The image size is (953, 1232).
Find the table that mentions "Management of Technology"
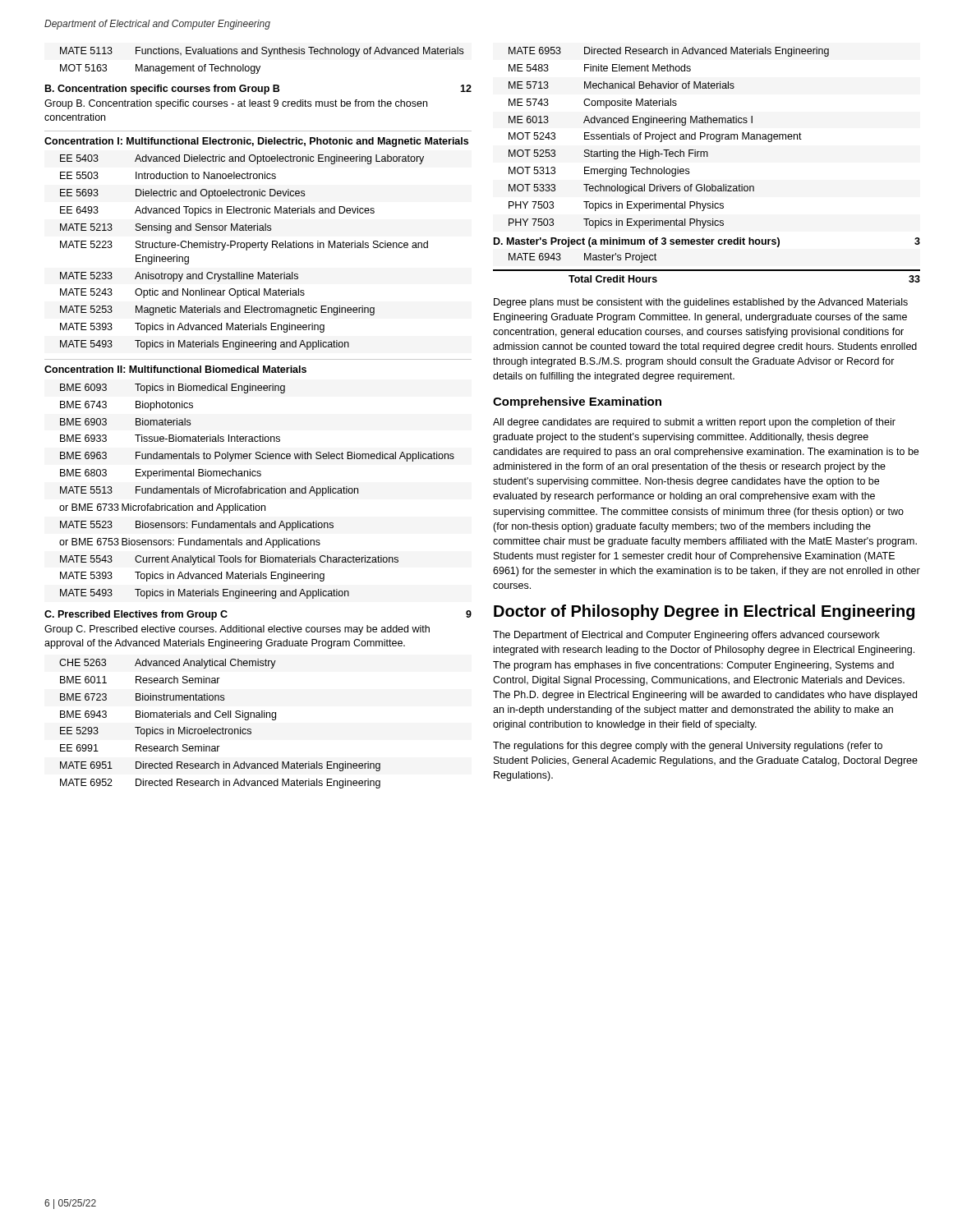pyautogui.click(x=258, y=60)
